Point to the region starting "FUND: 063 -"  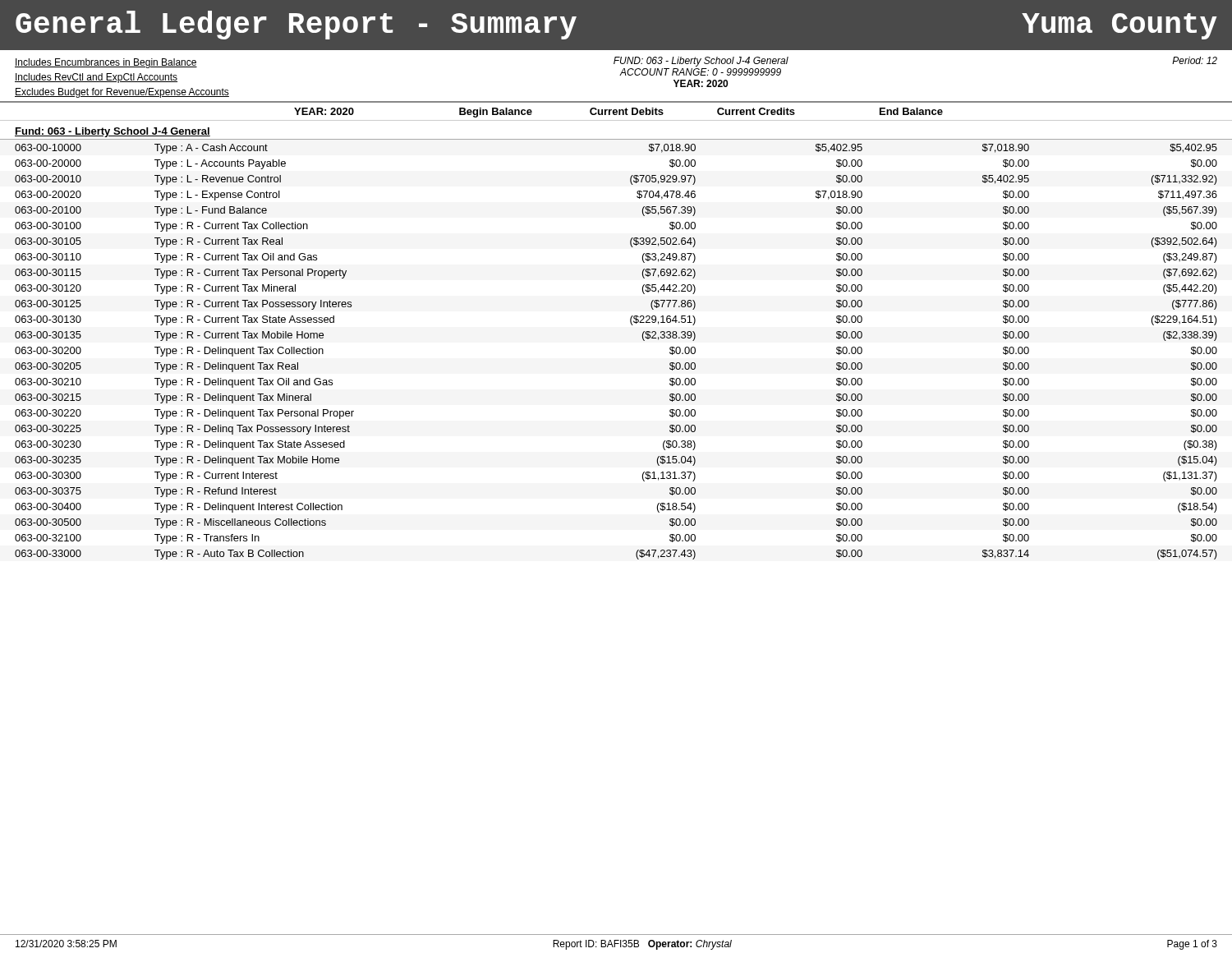(701, 72)
